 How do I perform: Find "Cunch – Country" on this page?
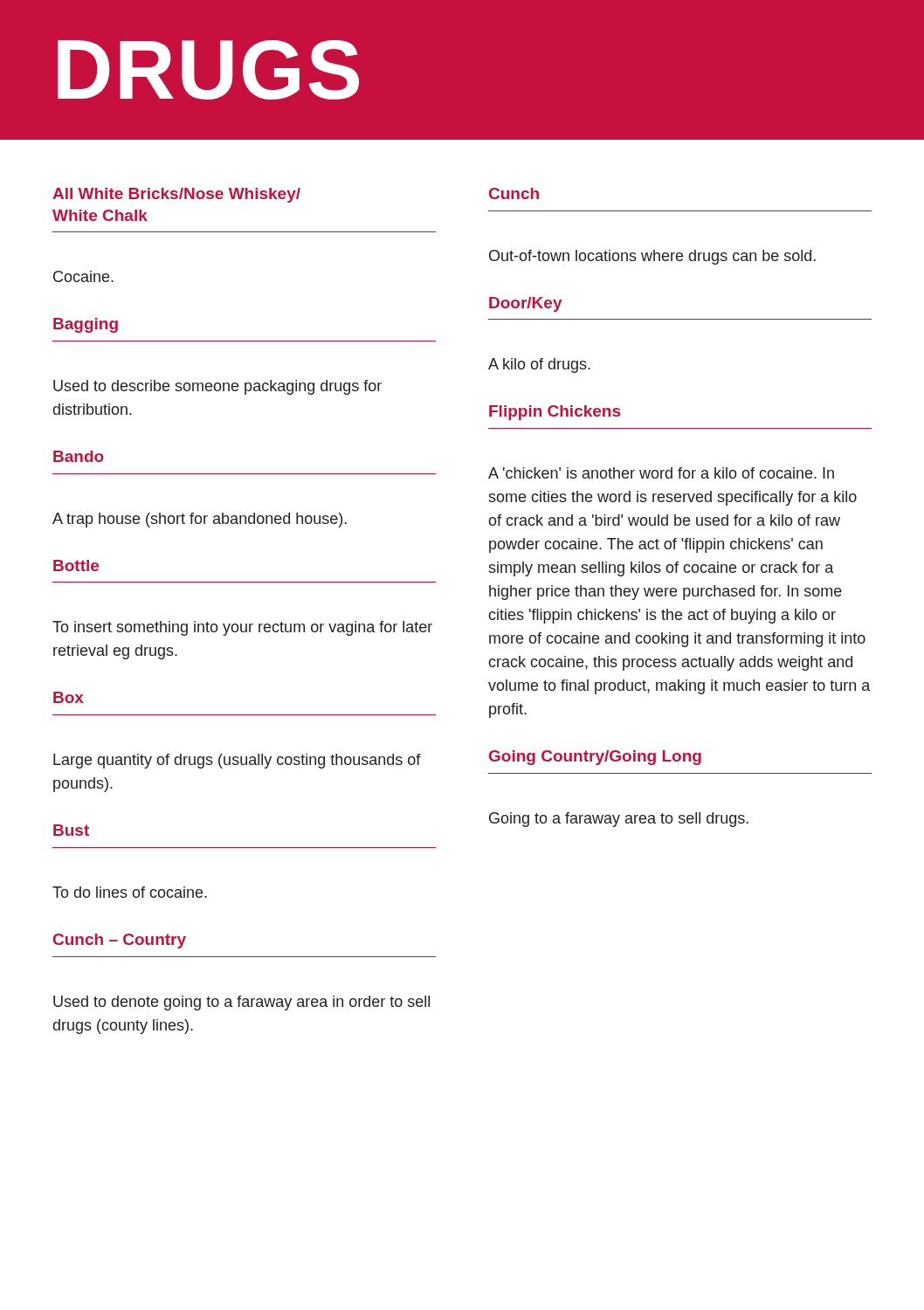click(x=120, y=941)
